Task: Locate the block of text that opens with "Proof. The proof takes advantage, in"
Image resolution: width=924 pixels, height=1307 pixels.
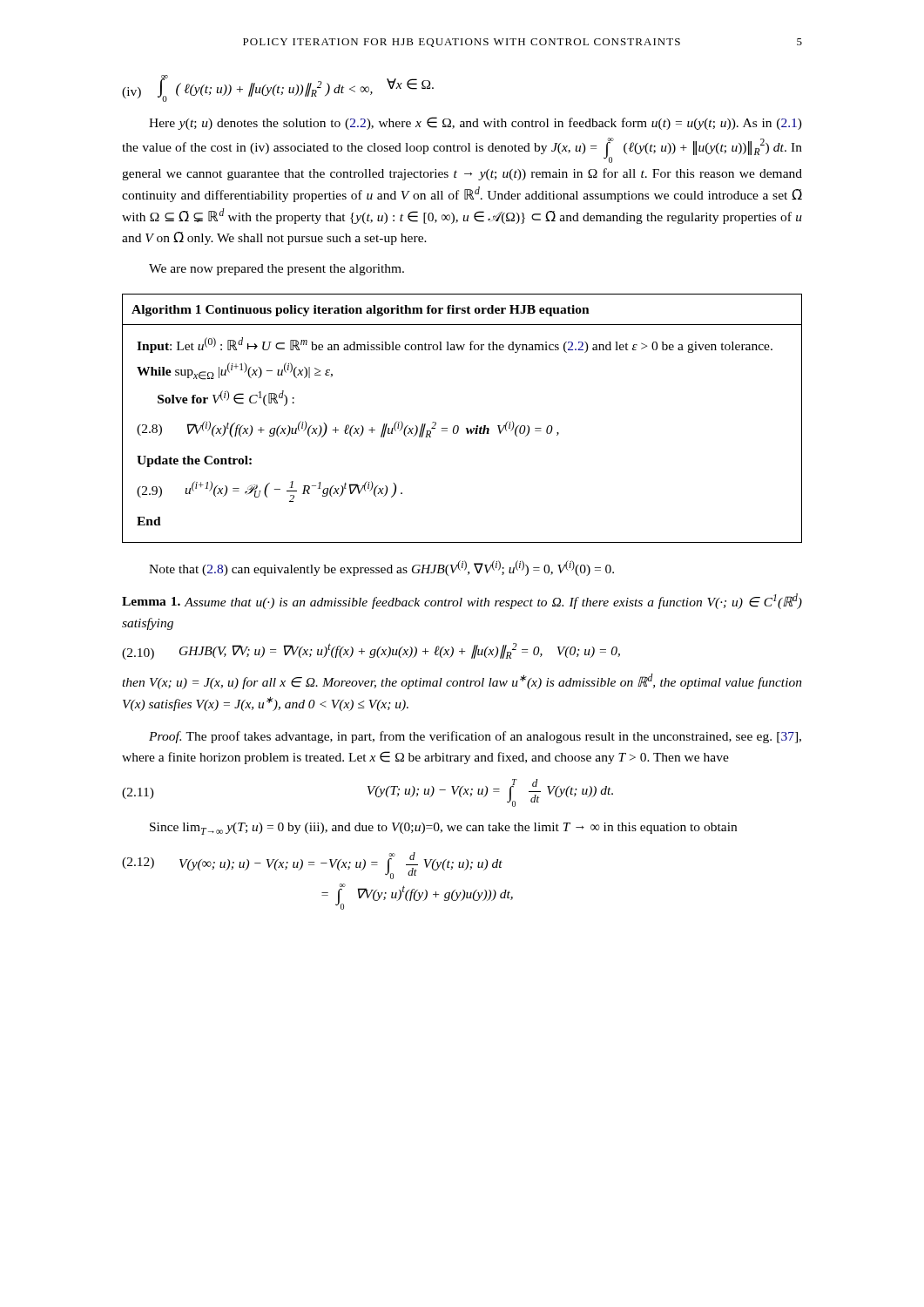Action: point(462,746)
